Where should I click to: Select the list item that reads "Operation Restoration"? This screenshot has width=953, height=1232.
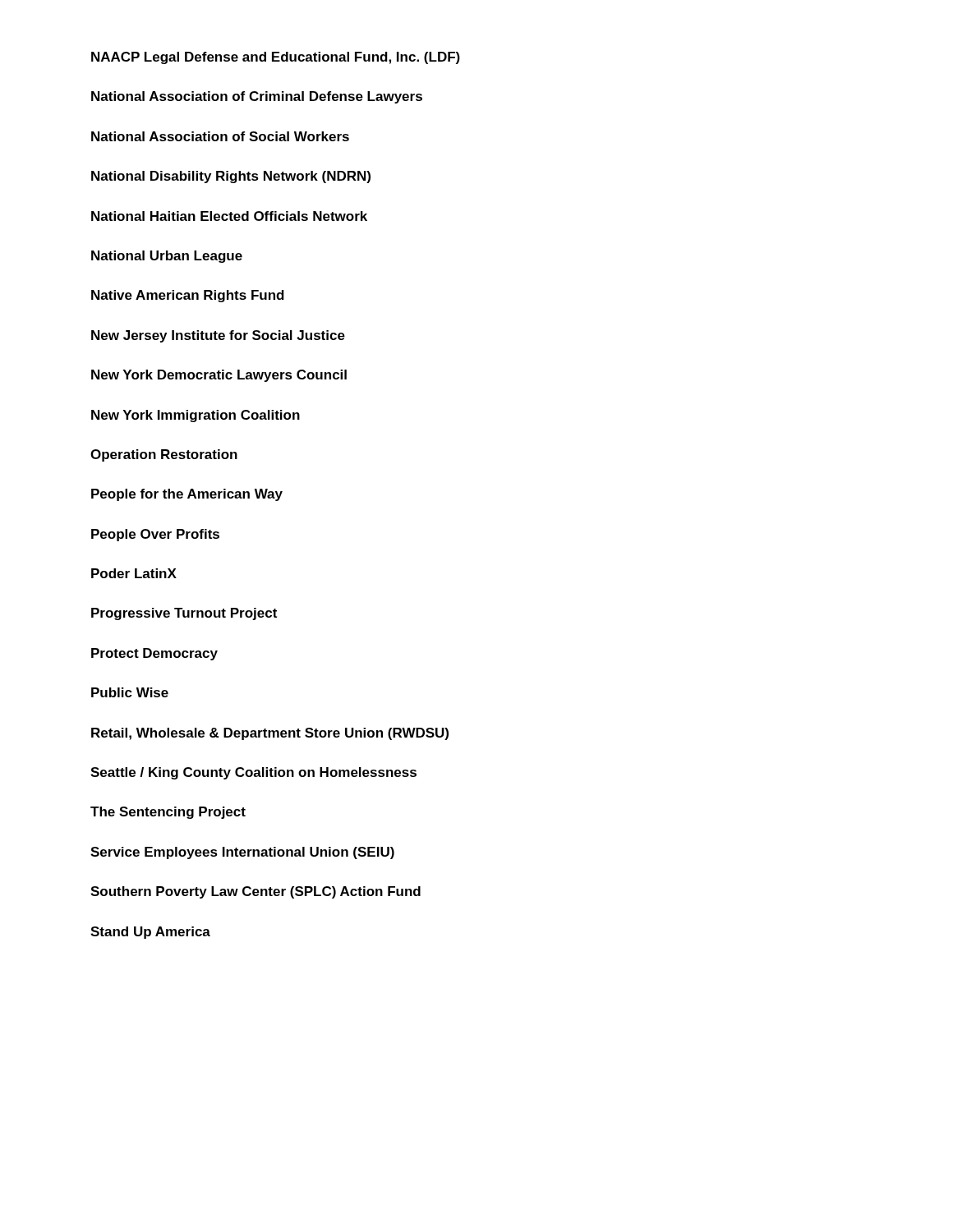[x=164, y=455]
